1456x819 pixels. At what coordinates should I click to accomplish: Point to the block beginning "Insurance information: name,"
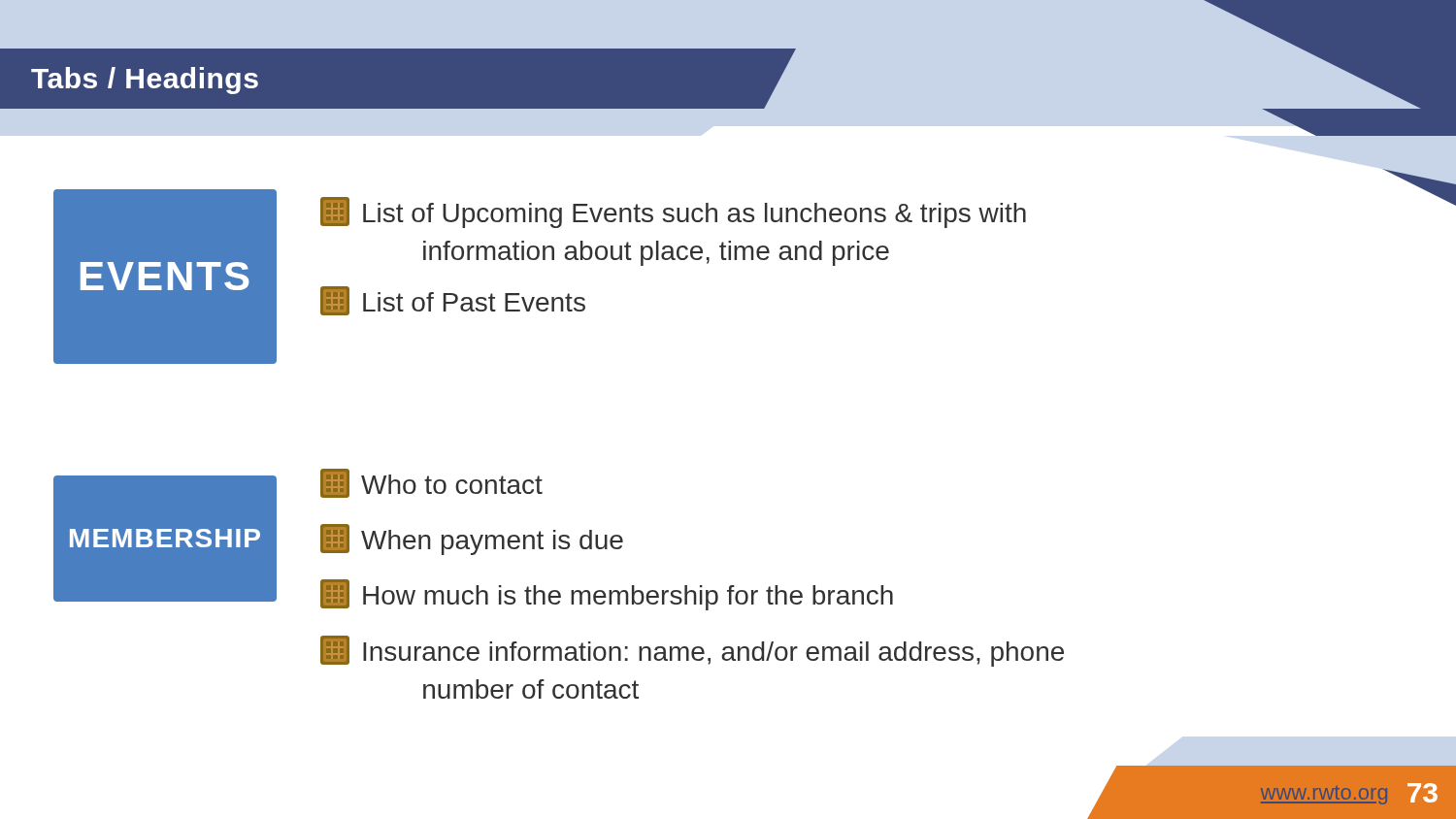point(854,670)
